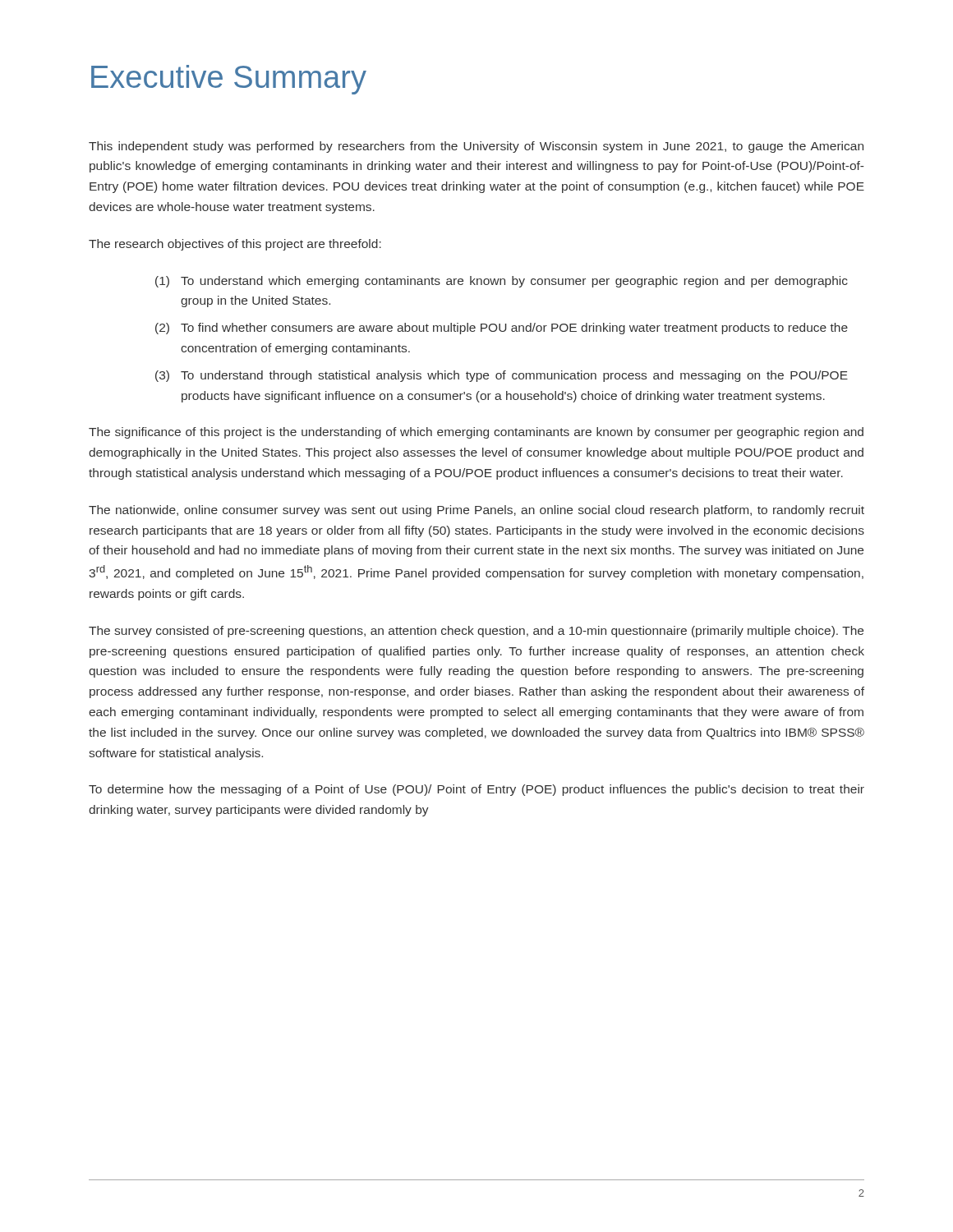Image resolution: width=953 pixels, height=1232 pixels.
Task: Locate the text block with the text "To determine how the messaging"
Action: 476,799
